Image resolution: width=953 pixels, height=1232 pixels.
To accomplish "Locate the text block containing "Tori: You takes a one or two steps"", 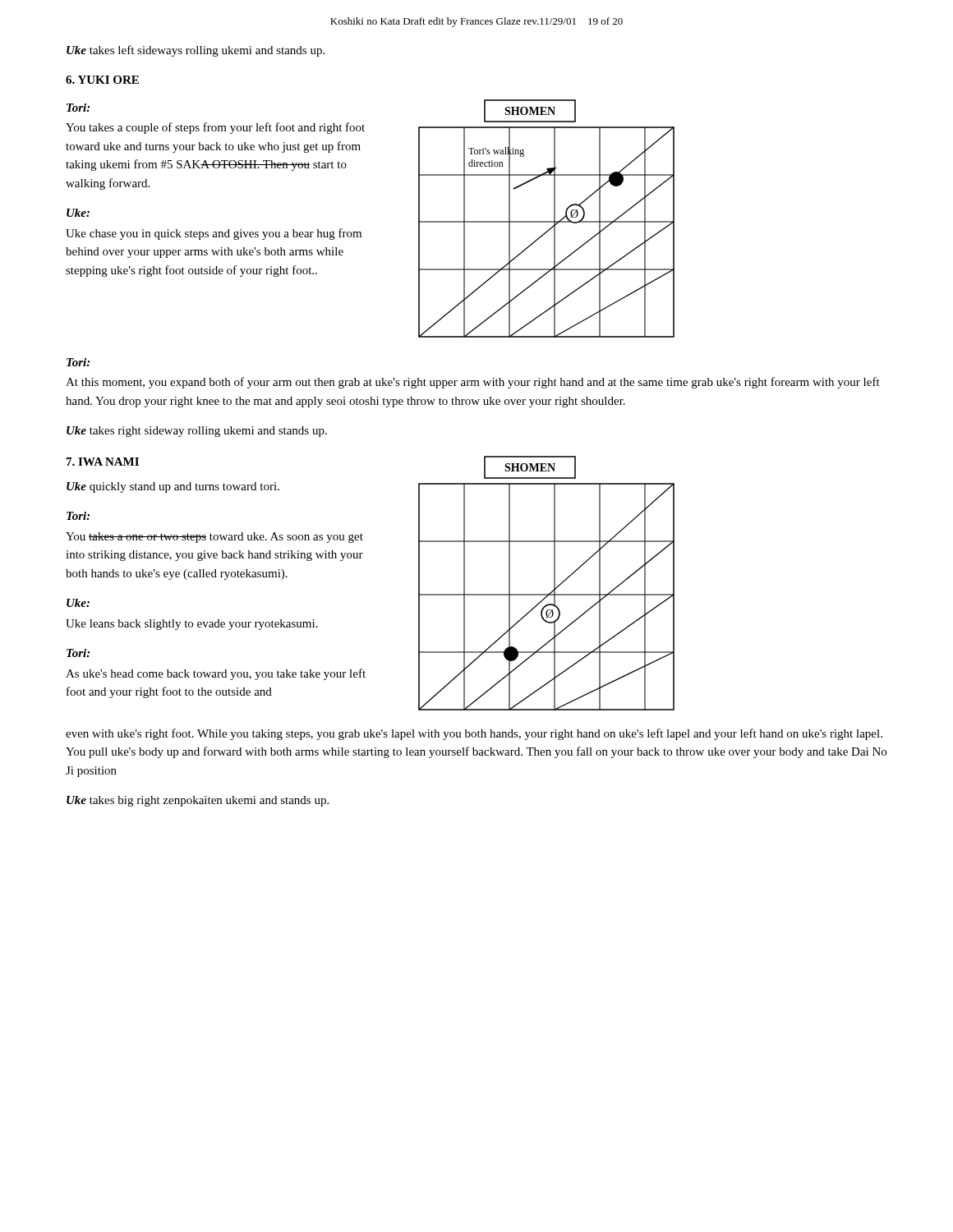I will (x=218, y=543).
